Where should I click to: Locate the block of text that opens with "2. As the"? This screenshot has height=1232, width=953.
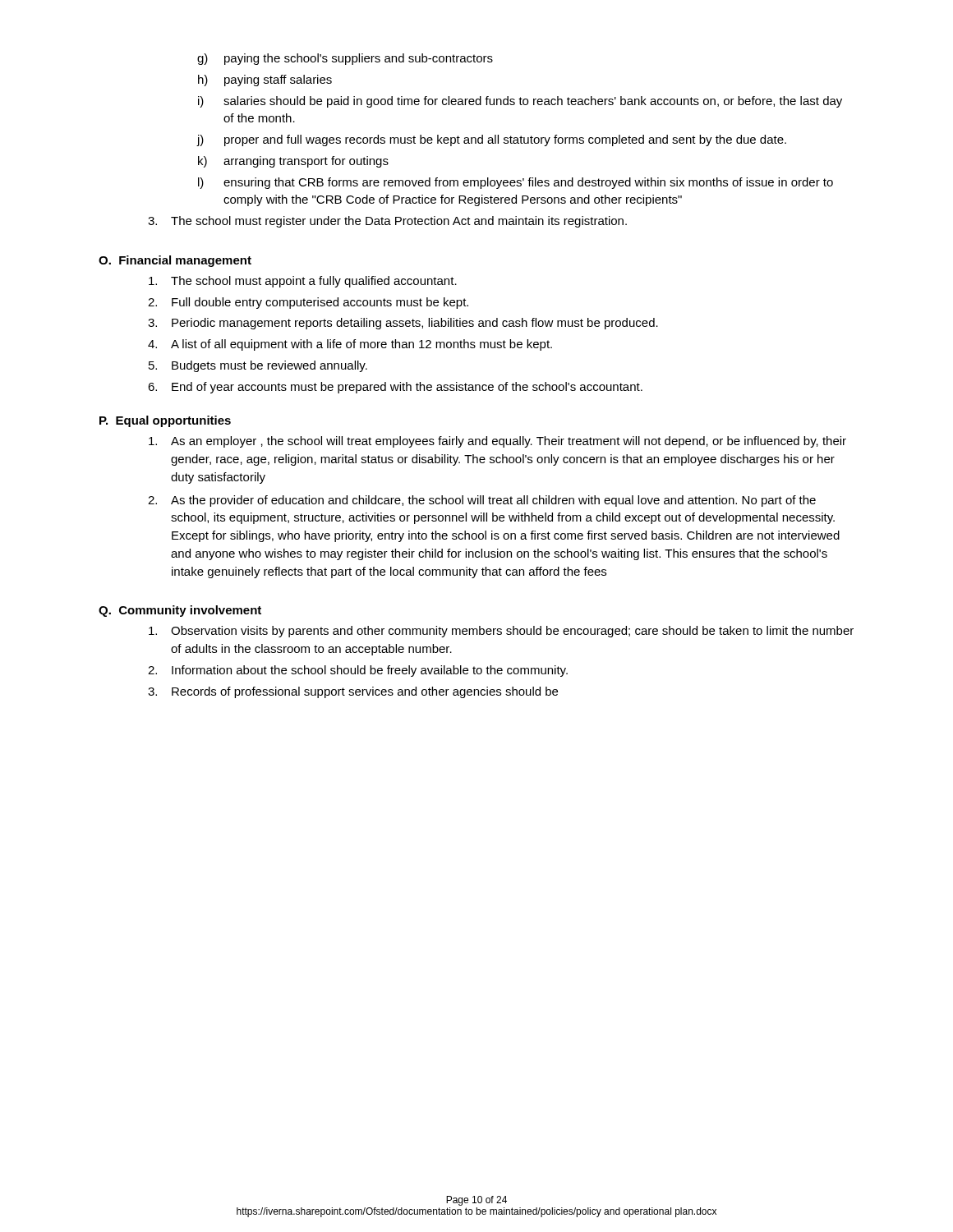(x=501, y=535)
